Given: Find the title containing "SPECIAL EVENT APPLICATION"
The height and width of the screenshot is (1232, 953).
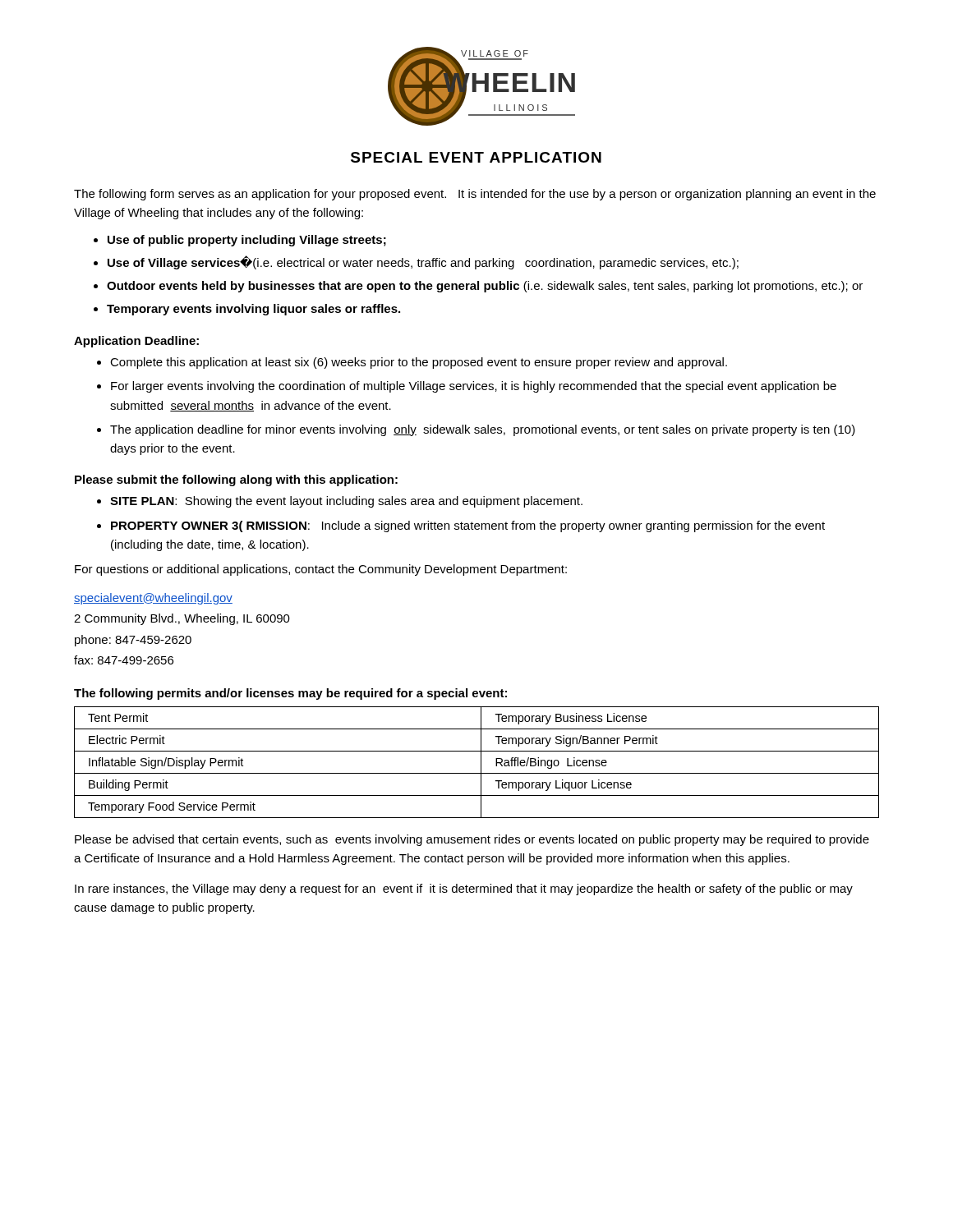Looking at the screenshot, I should 476,158.
